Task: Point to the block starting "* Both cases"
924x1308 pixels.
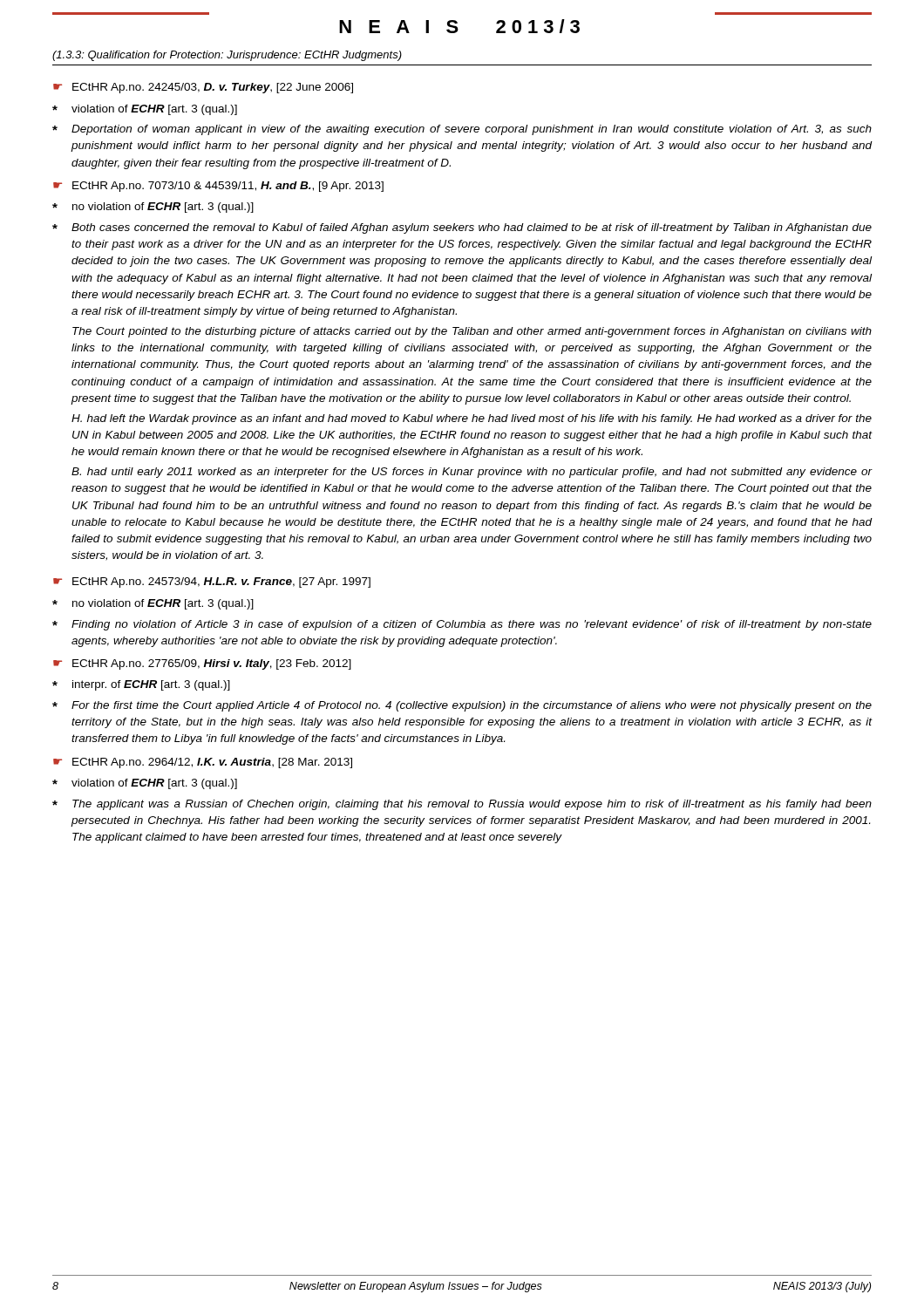Action: click(462, 393)
